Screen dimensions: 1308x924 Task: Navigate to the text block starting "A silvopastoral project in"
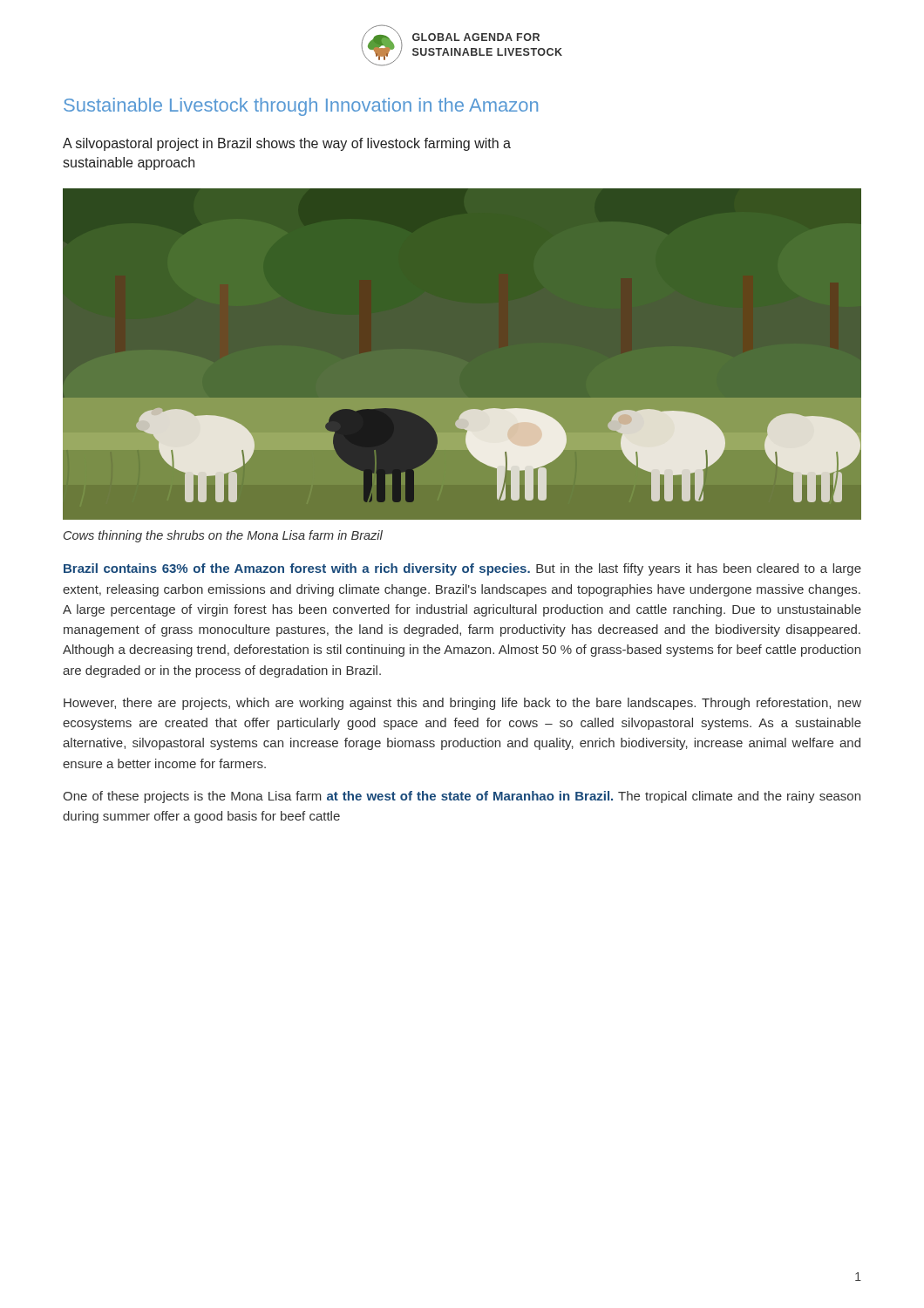point(287,153)
